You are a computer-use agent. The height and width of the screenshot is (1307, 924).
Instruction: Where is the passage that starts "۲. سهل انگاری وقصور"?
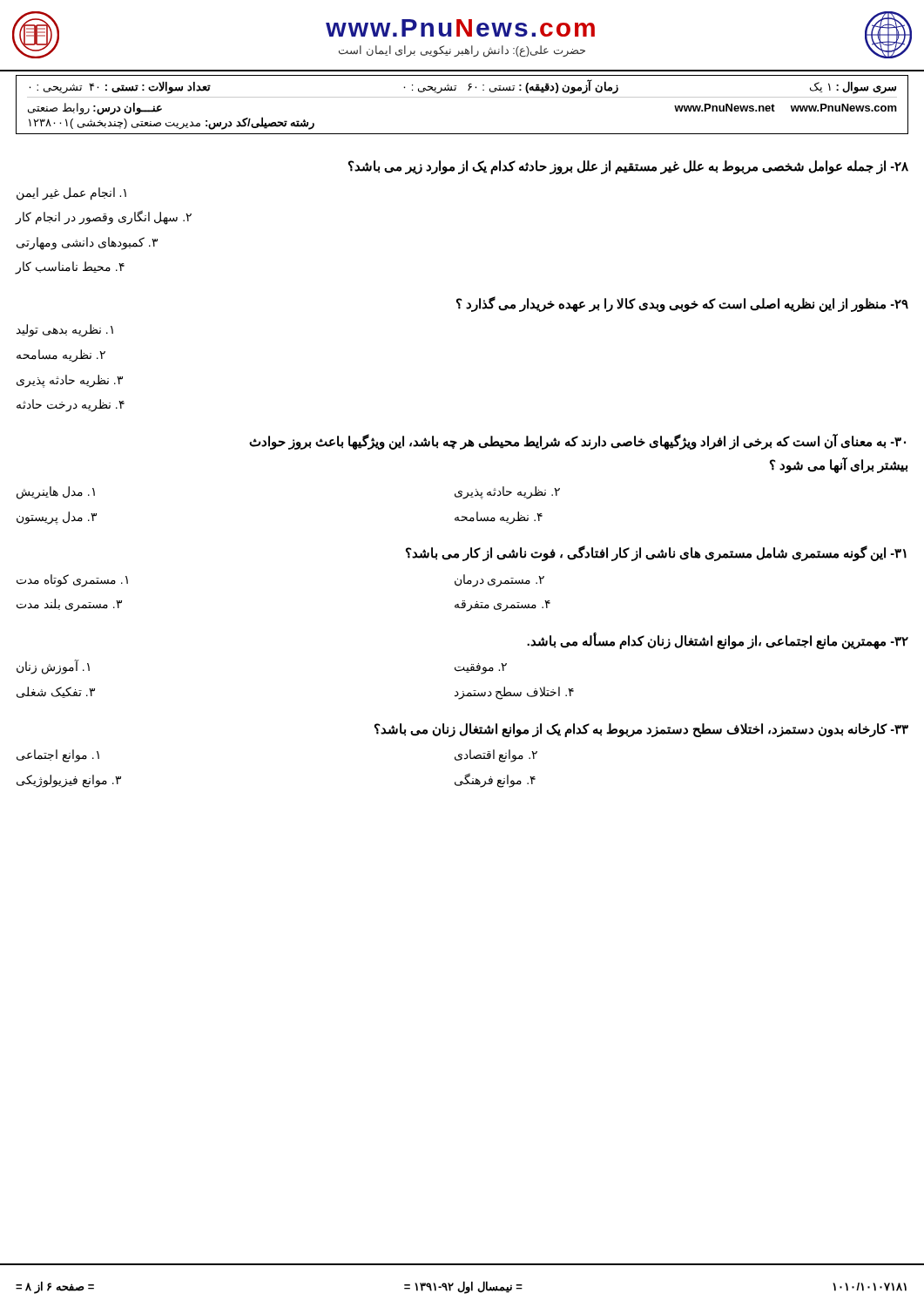(104, 217)
